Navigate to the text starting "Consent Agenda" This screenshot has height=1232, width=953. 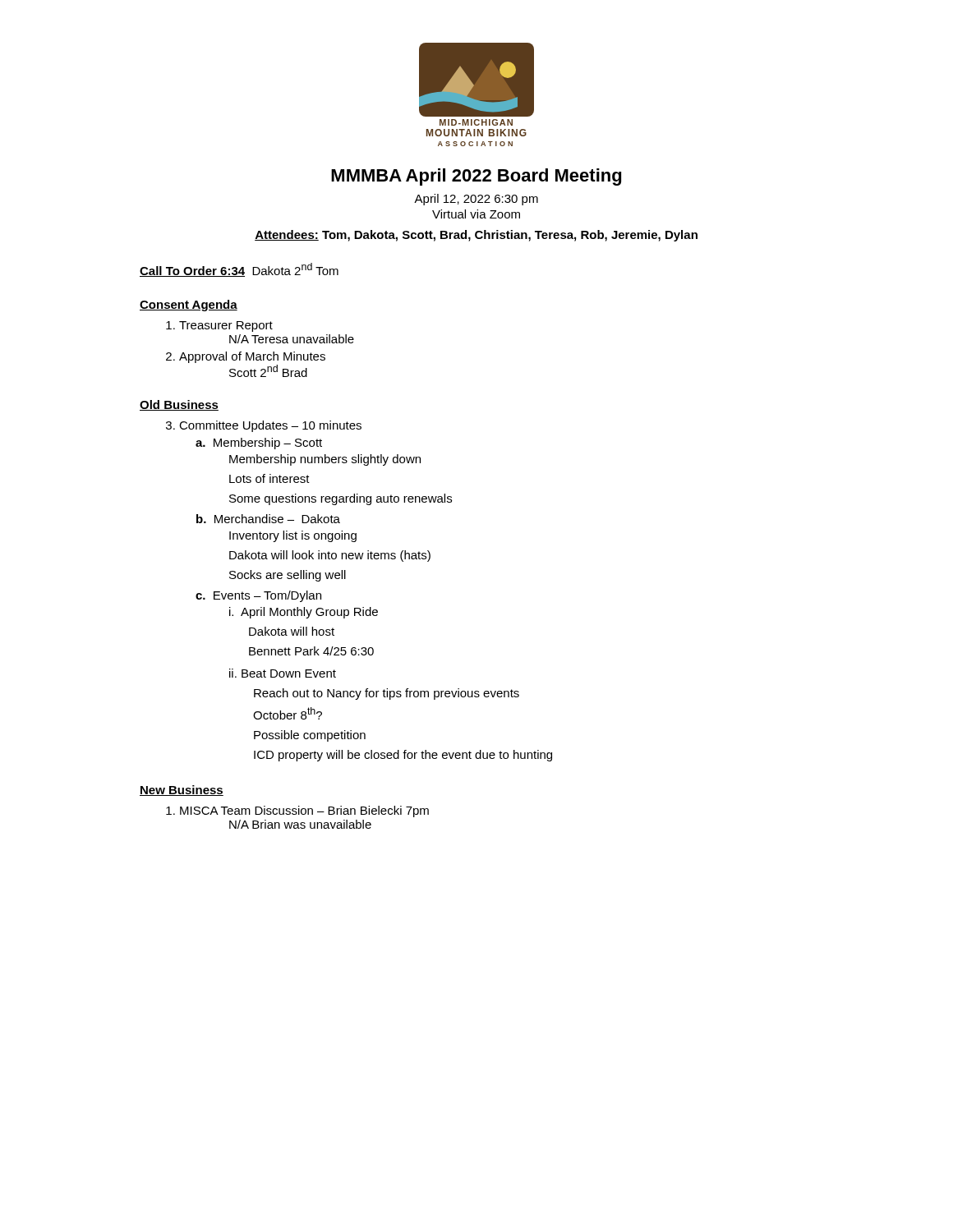pos(188,304)
